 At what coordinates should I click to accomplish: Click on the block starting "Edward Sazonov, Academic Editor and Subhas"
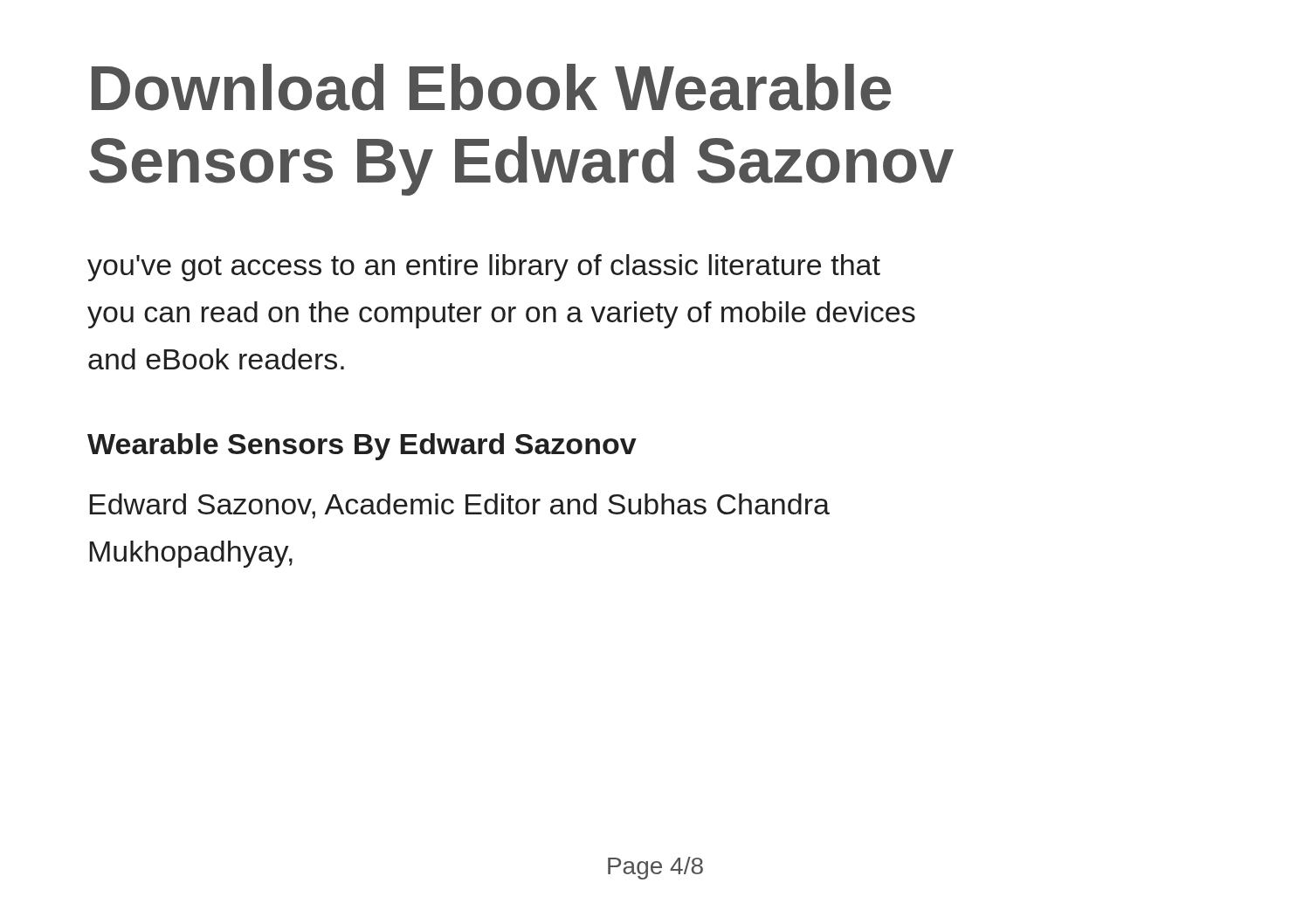tap(458, 527)
